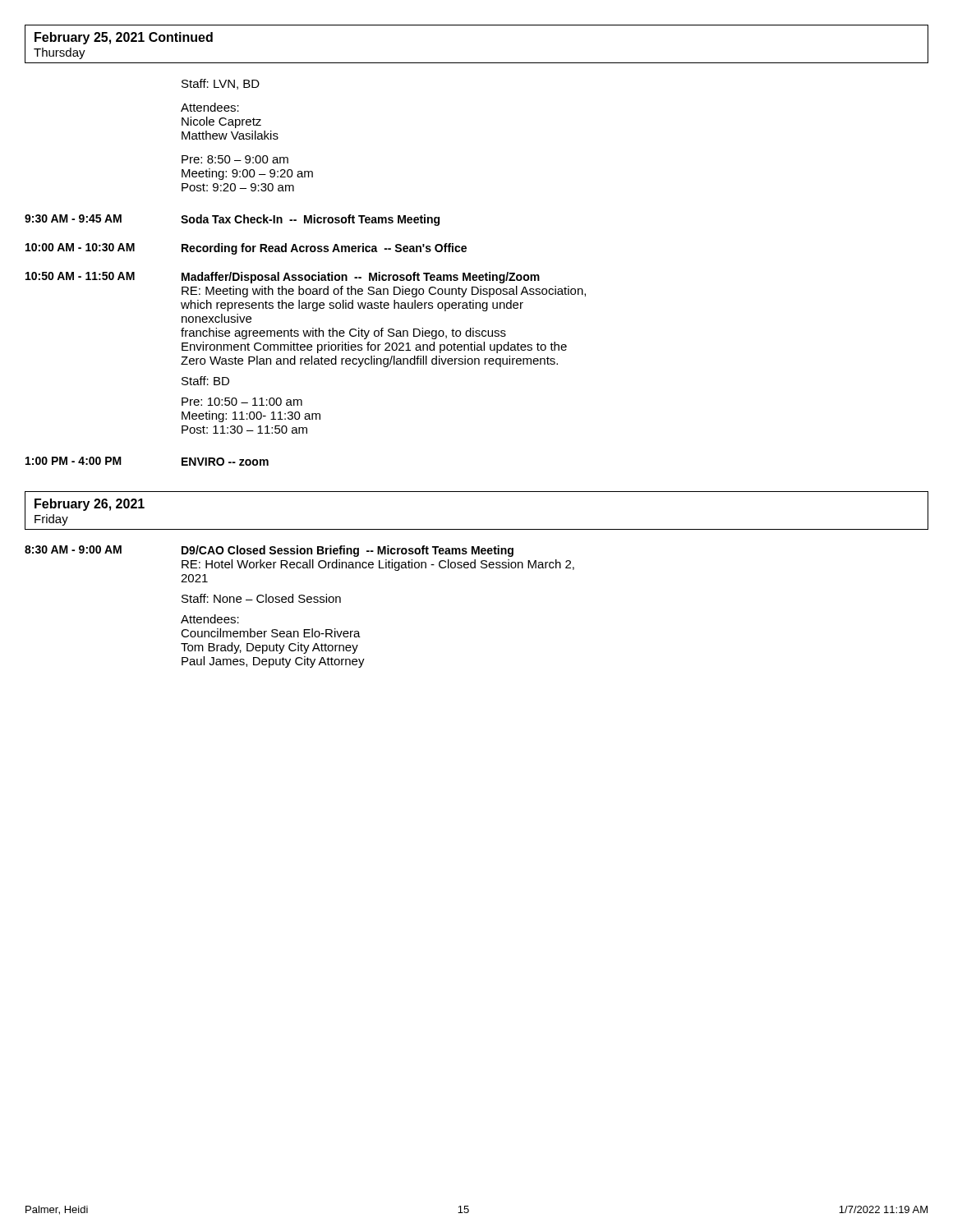Viewport: 953px width, 1232px height.
Task: Navigate to the region starting "1:00 PM - 4:00 PM ENVIRO --"
Action: 81,460
